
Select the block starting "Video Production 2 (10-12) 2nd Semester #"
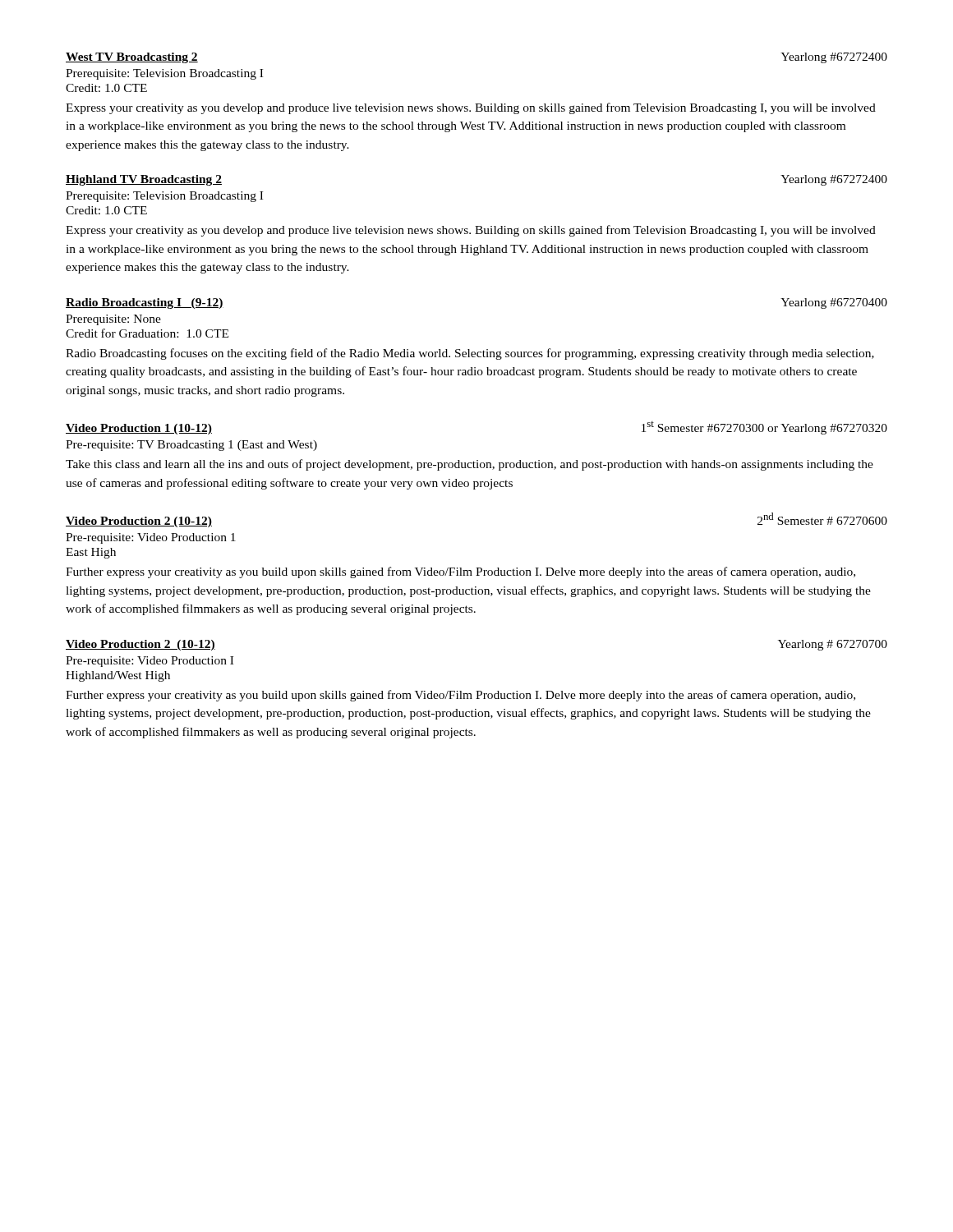121,519
